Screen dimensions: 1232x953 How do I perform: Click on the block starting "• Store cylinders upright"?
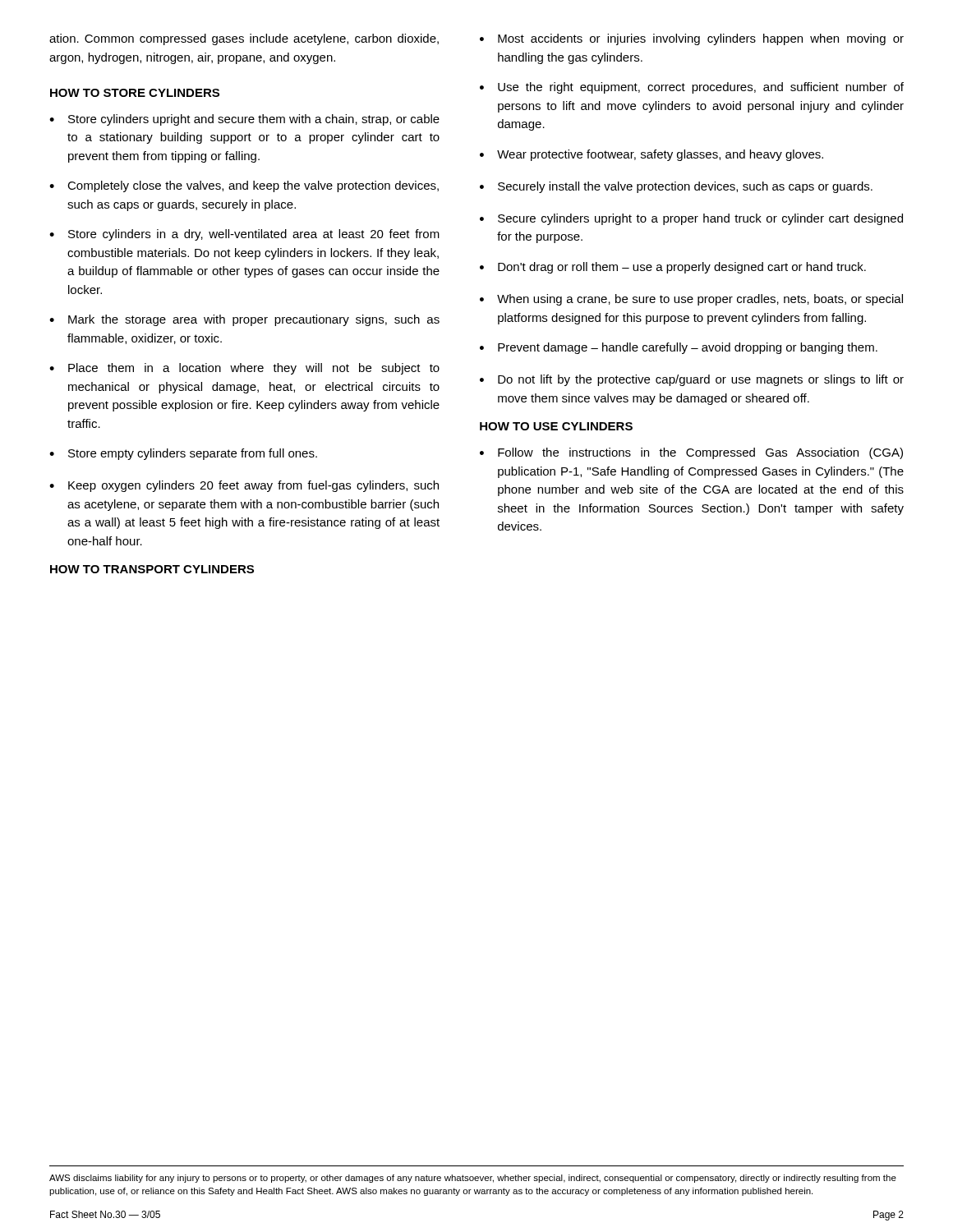[x=244, y=137]
